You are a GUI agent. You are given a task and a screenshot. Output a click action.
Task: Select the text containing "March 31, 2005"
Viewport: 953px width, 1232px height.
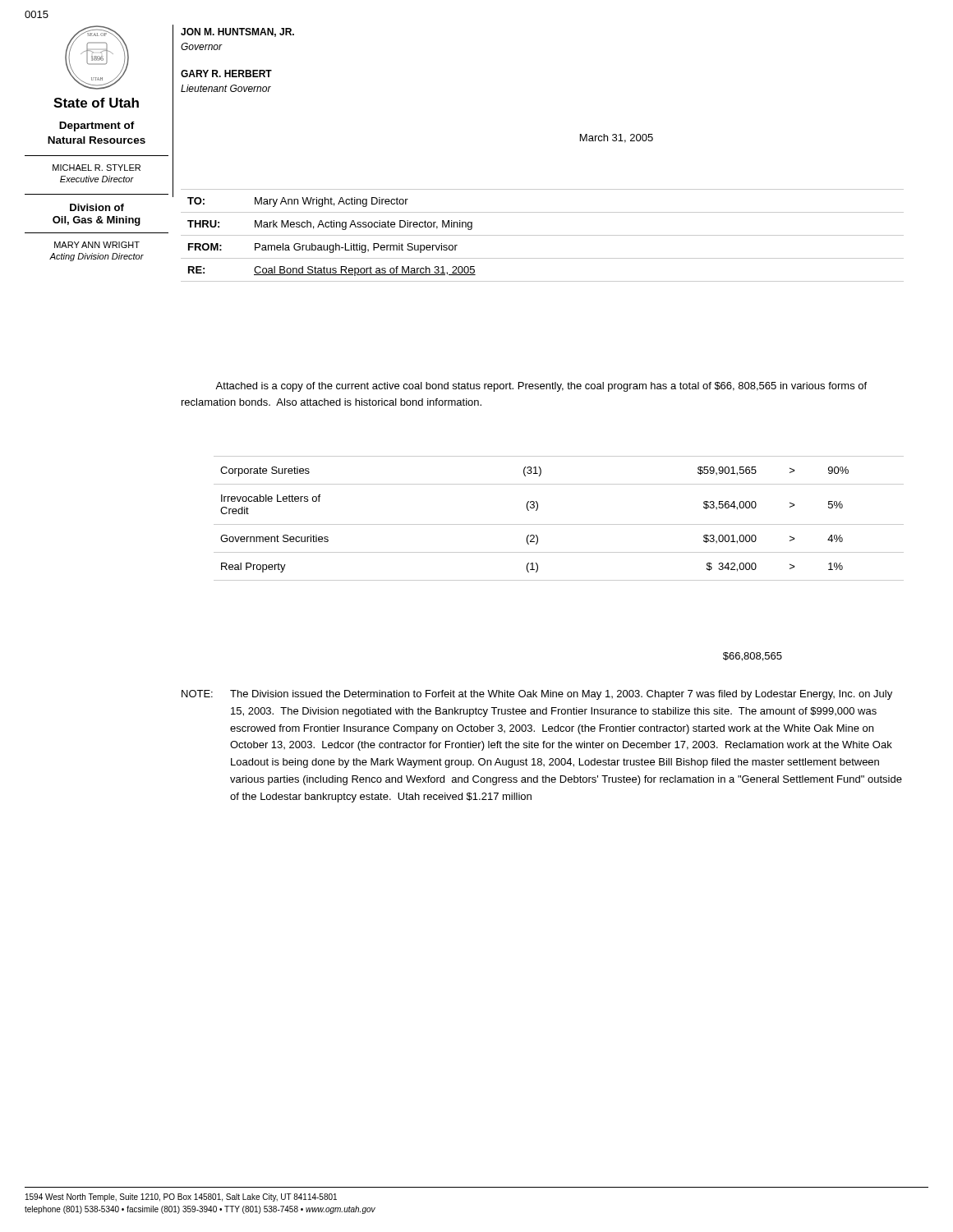(616, 138)
